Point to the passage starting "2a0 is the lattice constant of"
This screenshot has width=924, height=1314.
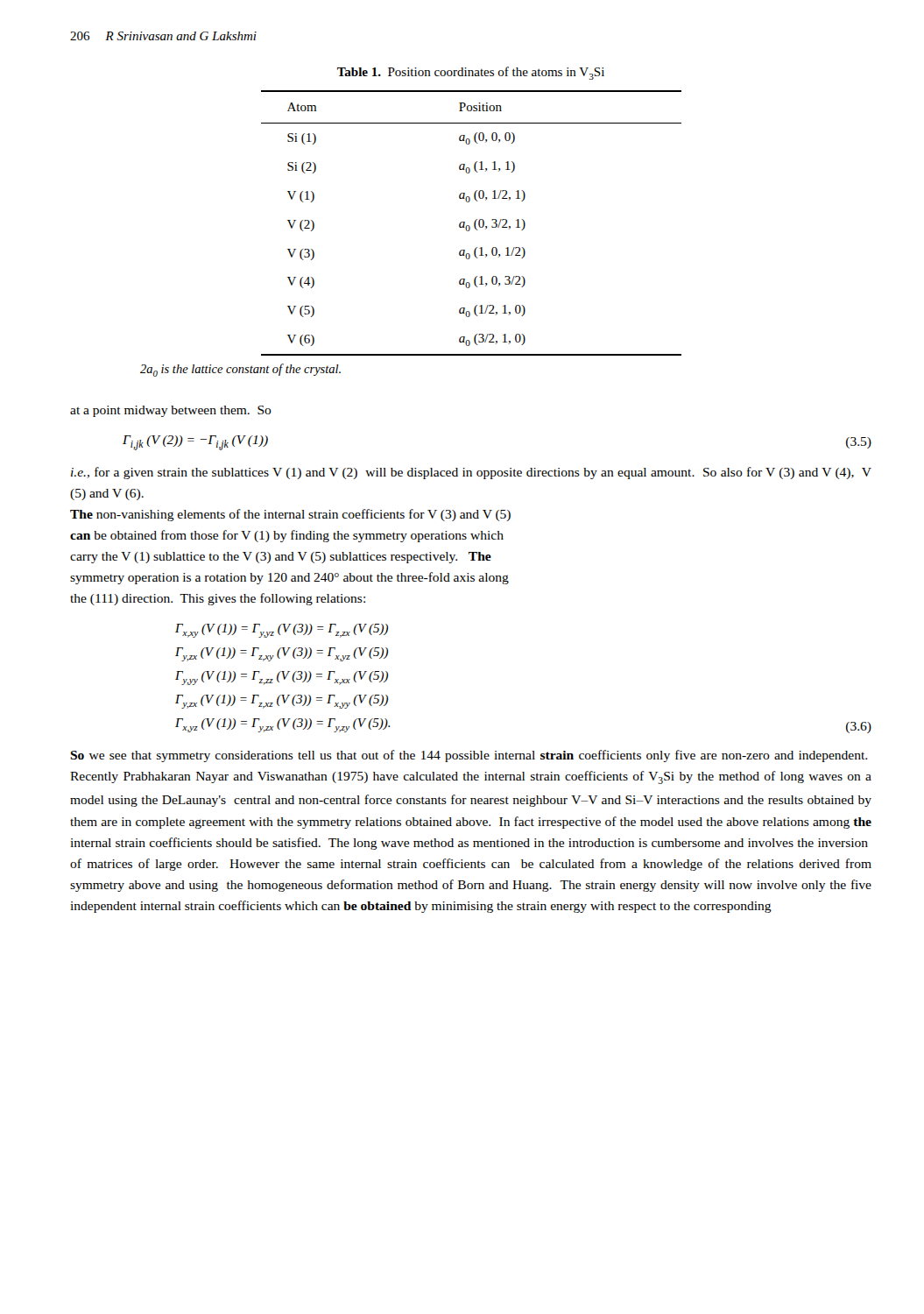tap(241, 370)
